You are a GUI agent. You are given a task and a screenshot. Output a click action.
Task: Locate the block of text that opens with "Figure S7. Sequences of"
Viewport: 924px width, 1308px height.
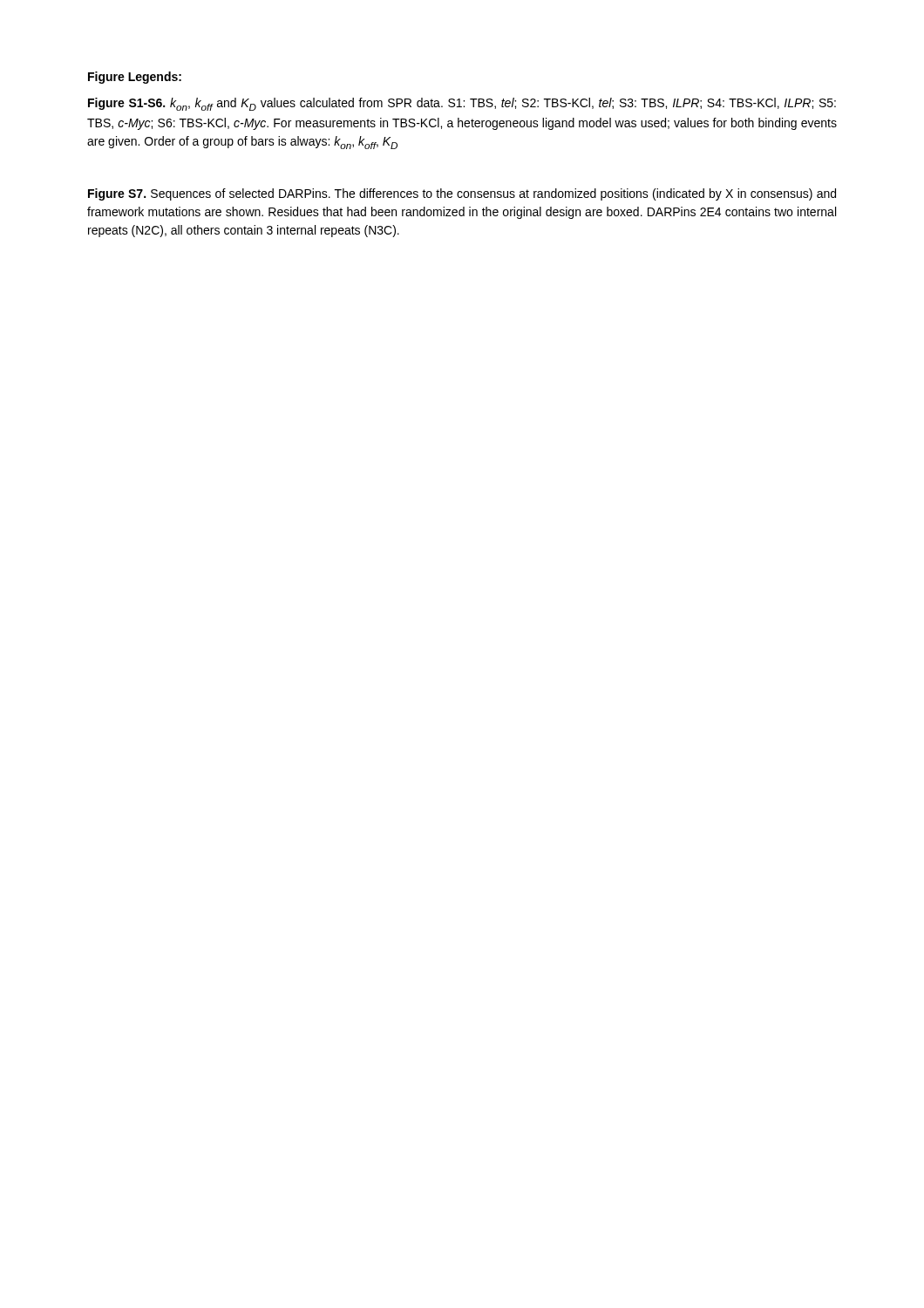coord(462,212)
